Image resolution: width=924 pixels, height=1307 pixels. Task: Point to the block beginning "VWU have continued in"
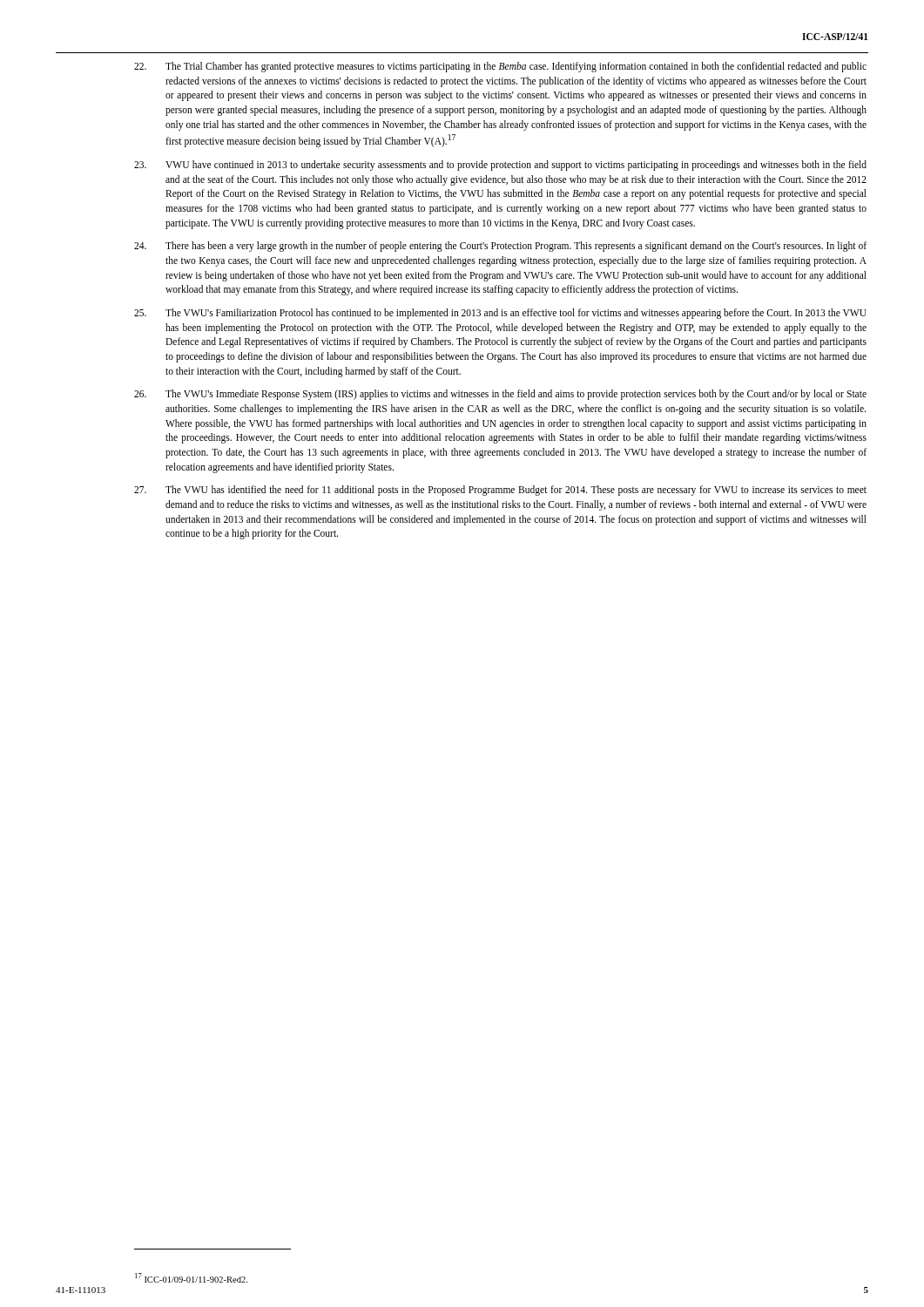coord(500,194)
